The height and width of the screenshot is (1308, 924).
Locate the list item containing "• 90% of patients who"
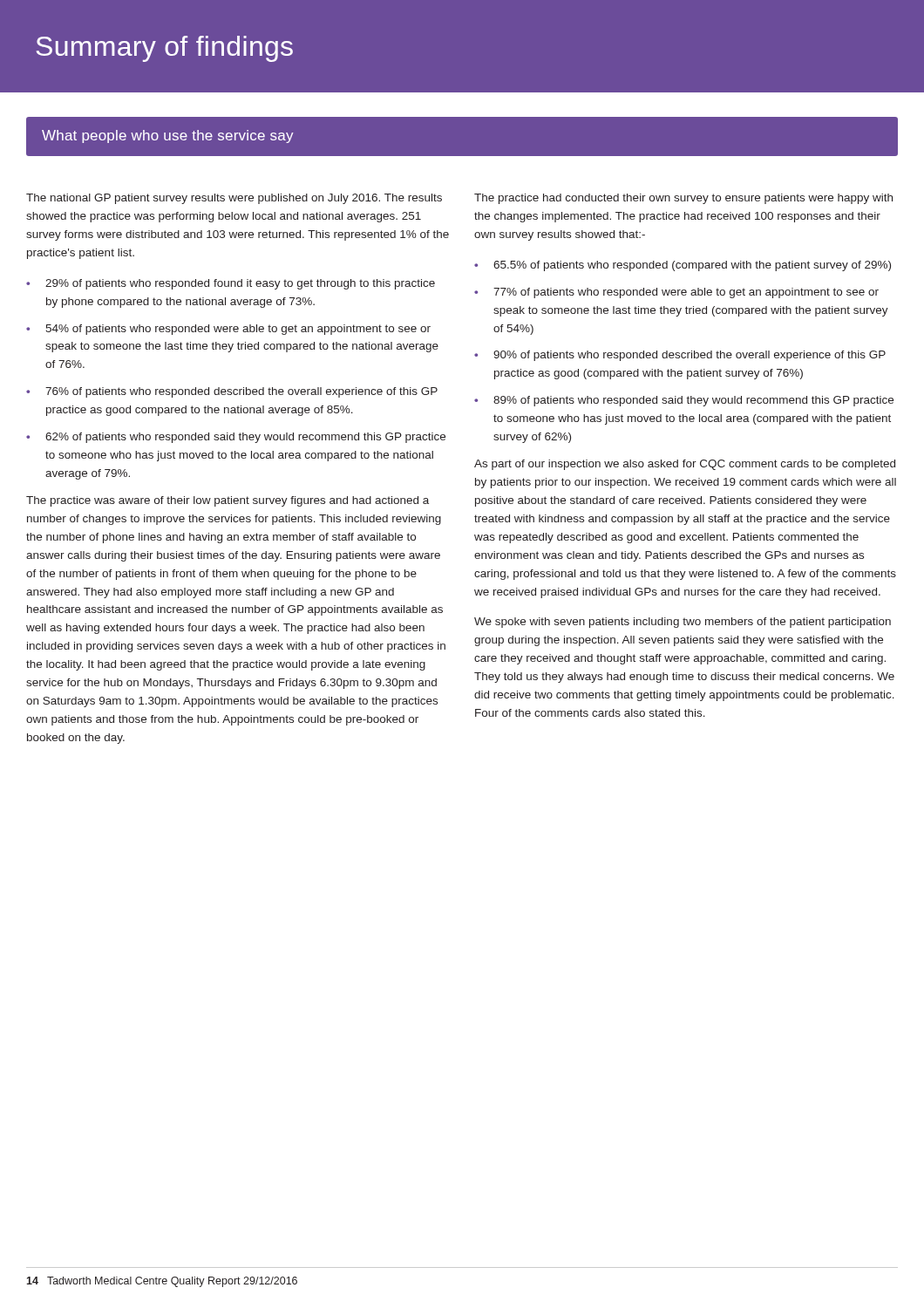686,365
